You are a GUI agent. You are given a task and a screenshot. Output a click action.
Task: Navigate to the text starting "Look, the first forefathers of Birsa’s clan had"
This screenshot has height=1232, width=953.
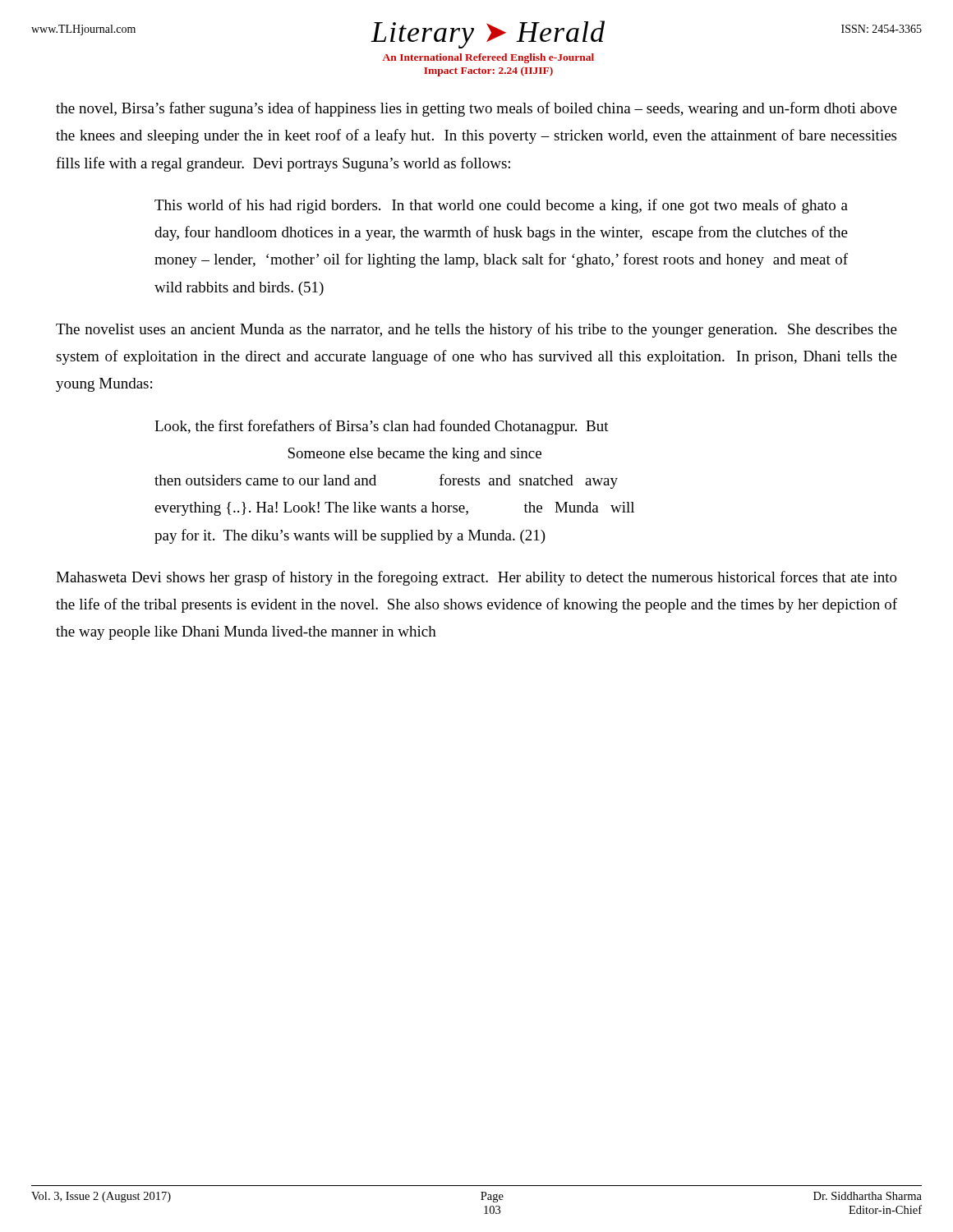pos(382,427)
